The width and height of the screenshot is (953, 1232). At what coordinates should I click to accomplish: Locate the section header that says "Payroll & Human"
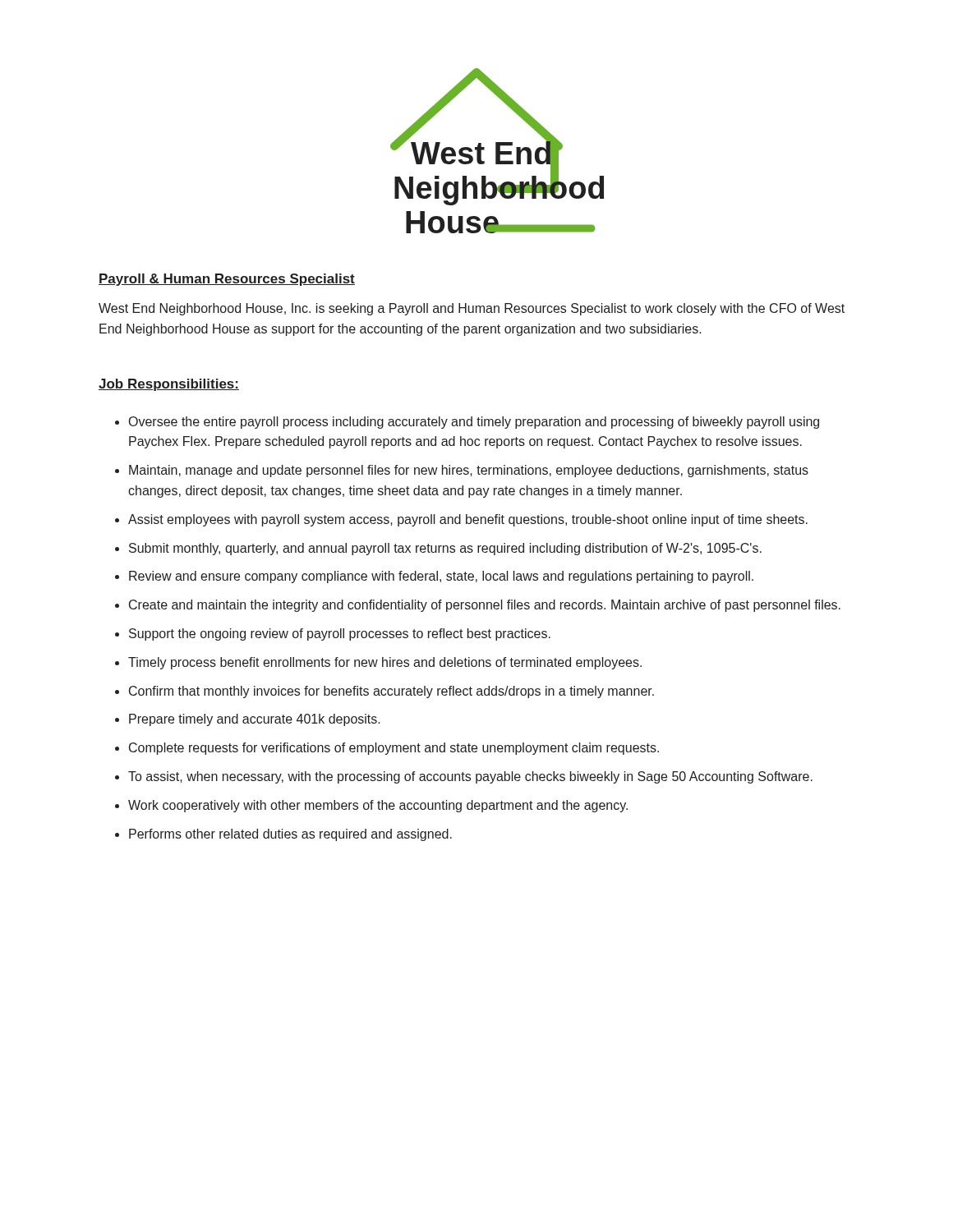tap(227, 279)
